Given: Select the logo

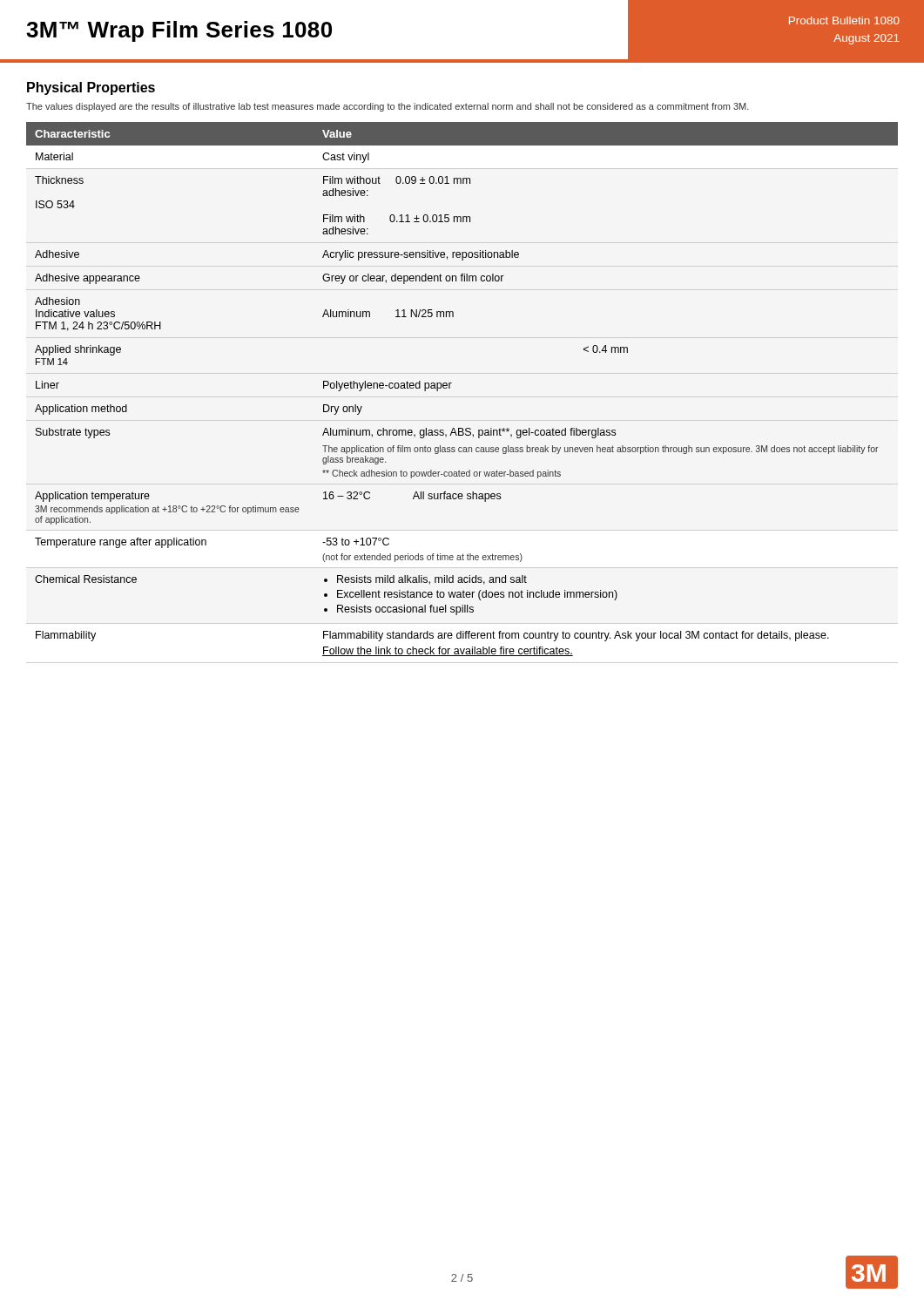Looking at the screenshot, I should tap(872, 1273).
